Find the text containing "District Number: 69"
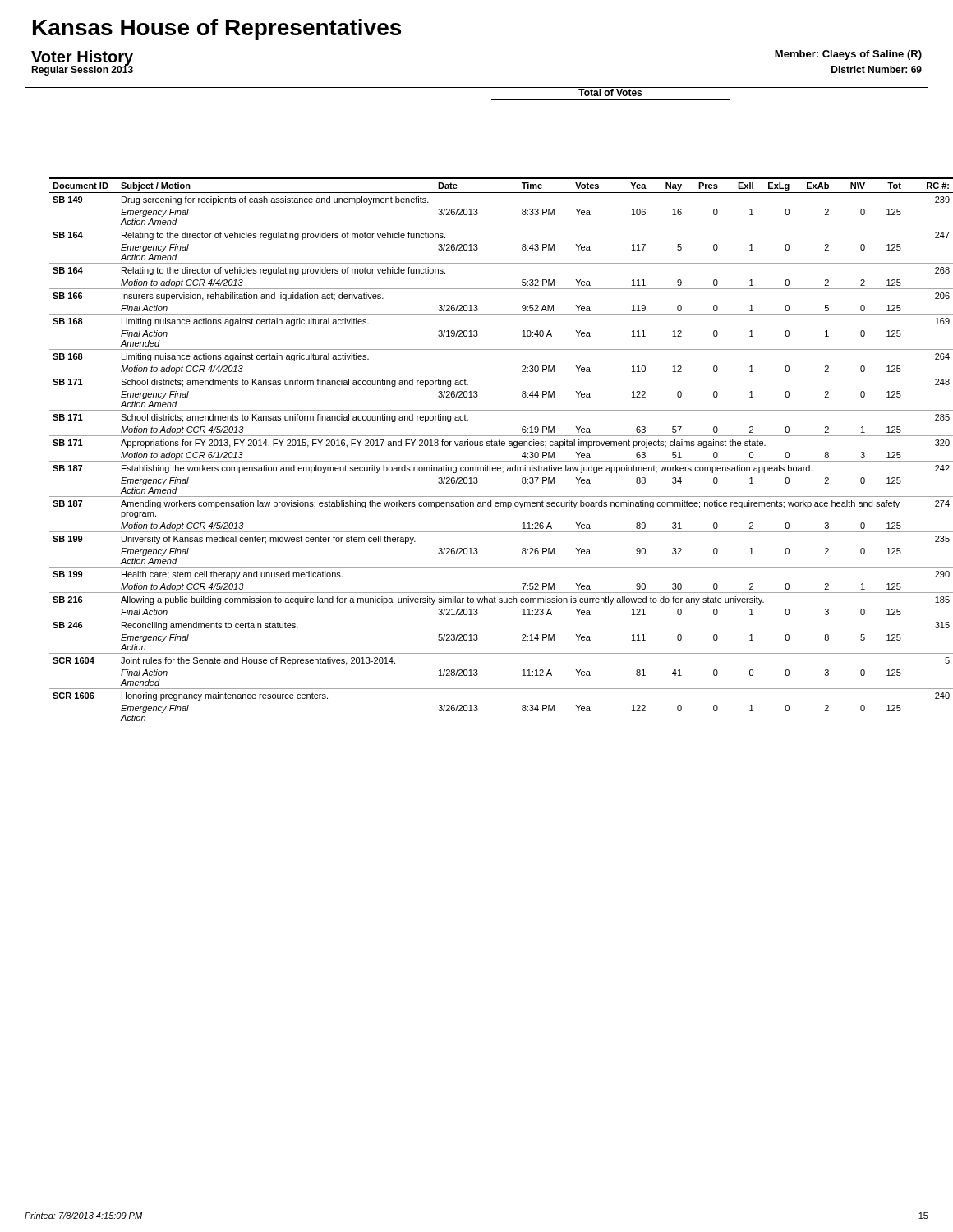Viewport: 953px width, 1232px height. (x=876, y=70)
